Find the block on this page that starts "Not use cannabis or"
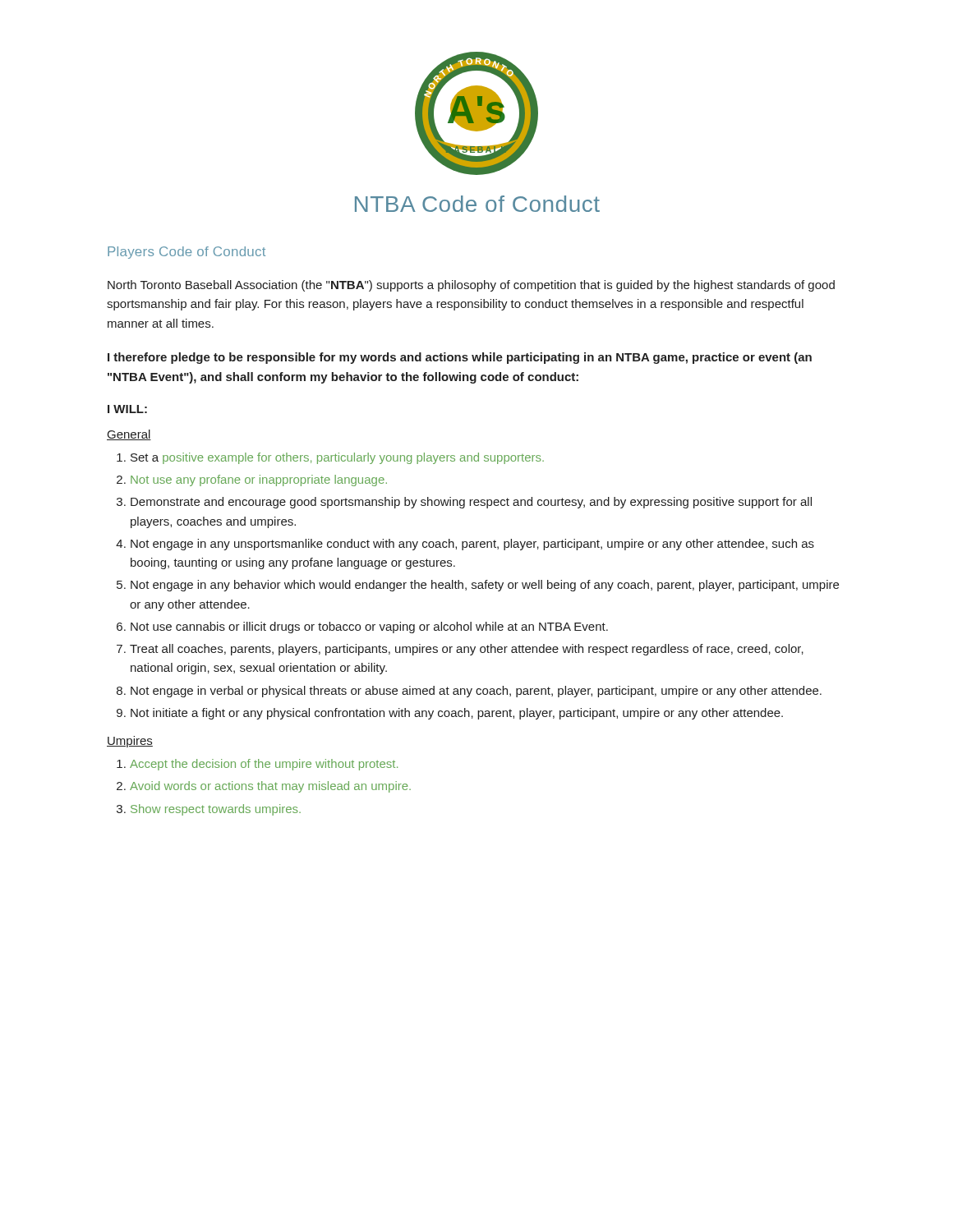 369,626
